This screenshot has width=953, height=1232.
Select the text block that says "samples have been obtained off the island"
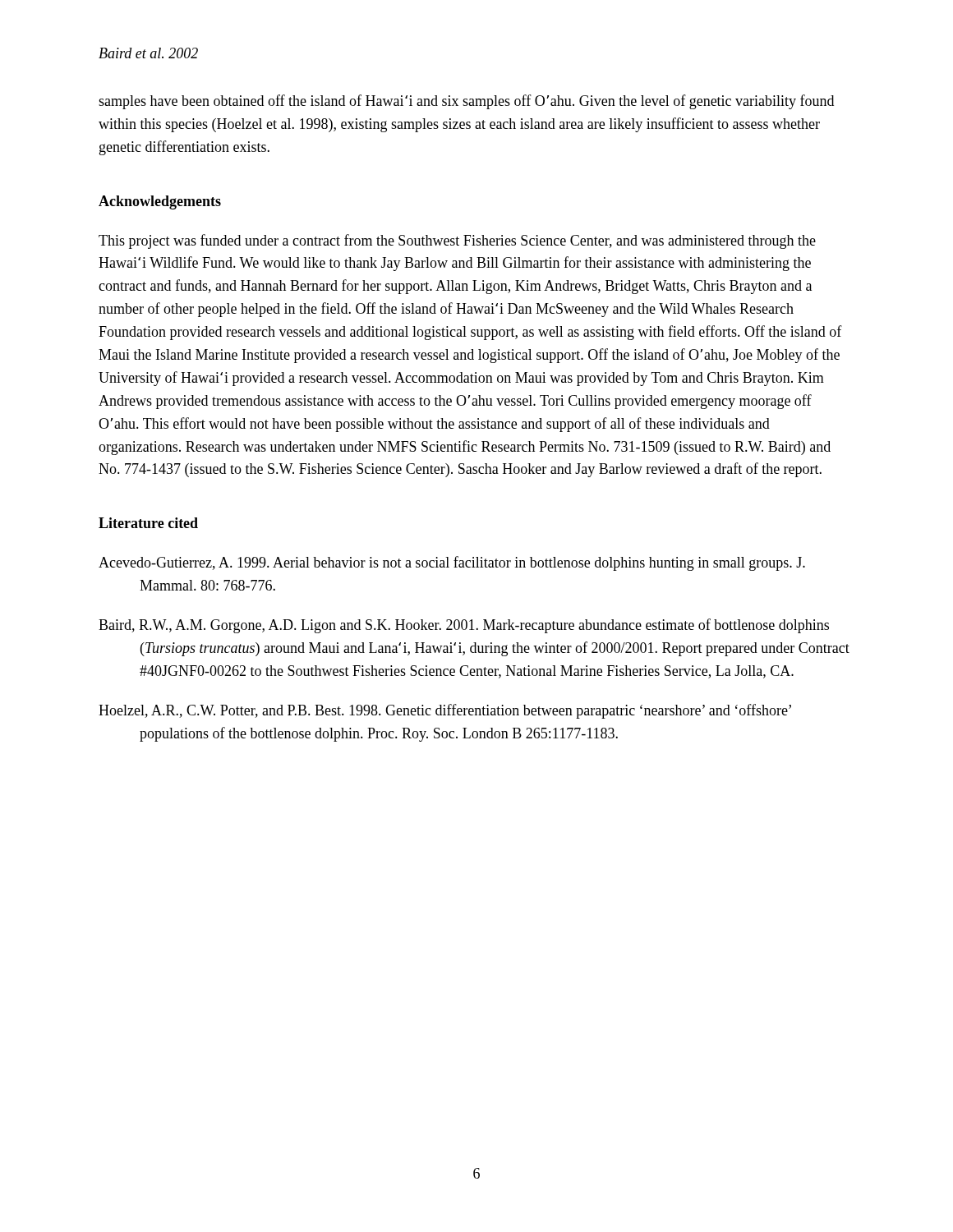pos(476,125)
